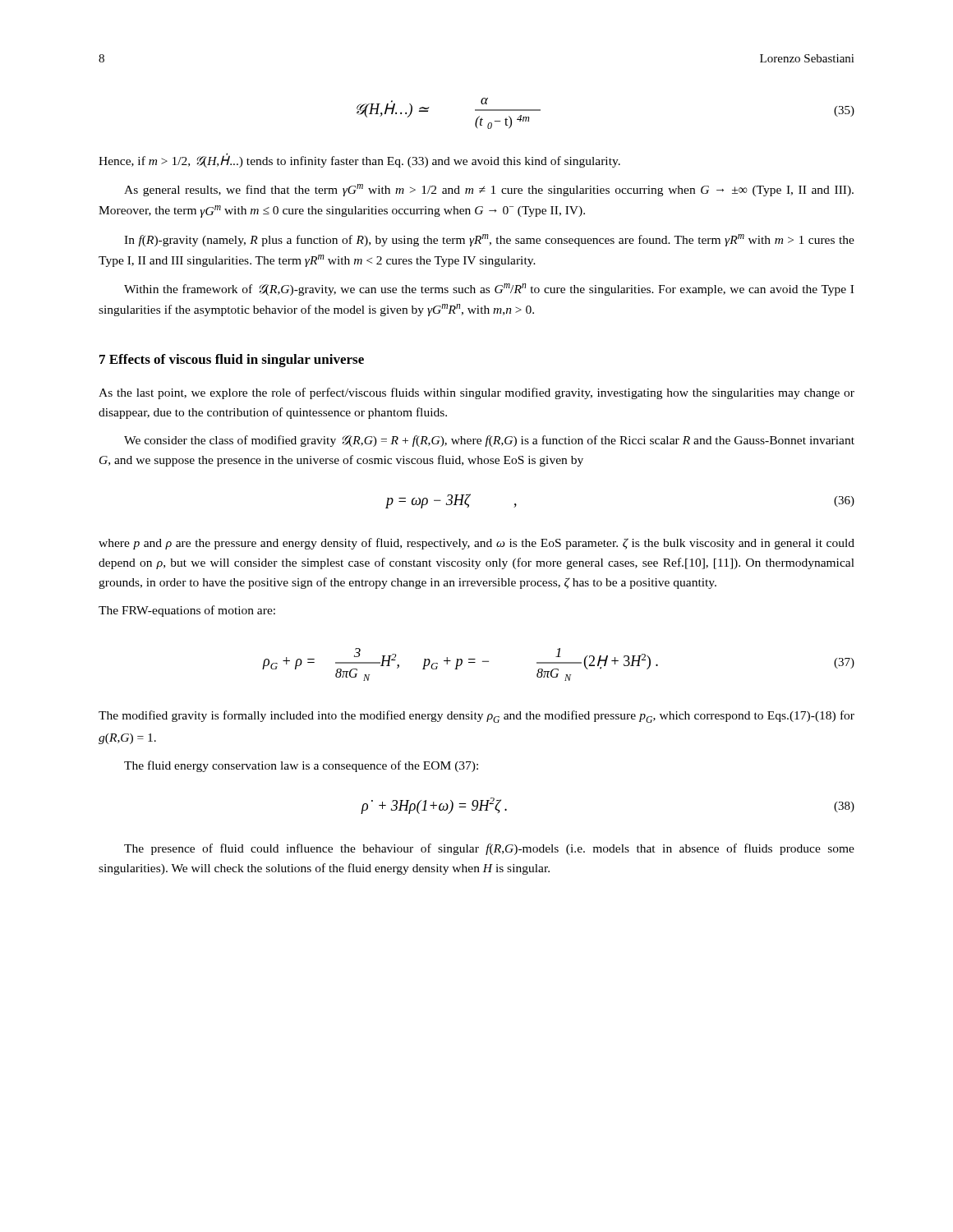Screen dimensions: 1232x953
Task: Find the element starting "𝒢(H,Ḣ…) ≃ α (t 0 − t)"
Action: pos(391,113)
